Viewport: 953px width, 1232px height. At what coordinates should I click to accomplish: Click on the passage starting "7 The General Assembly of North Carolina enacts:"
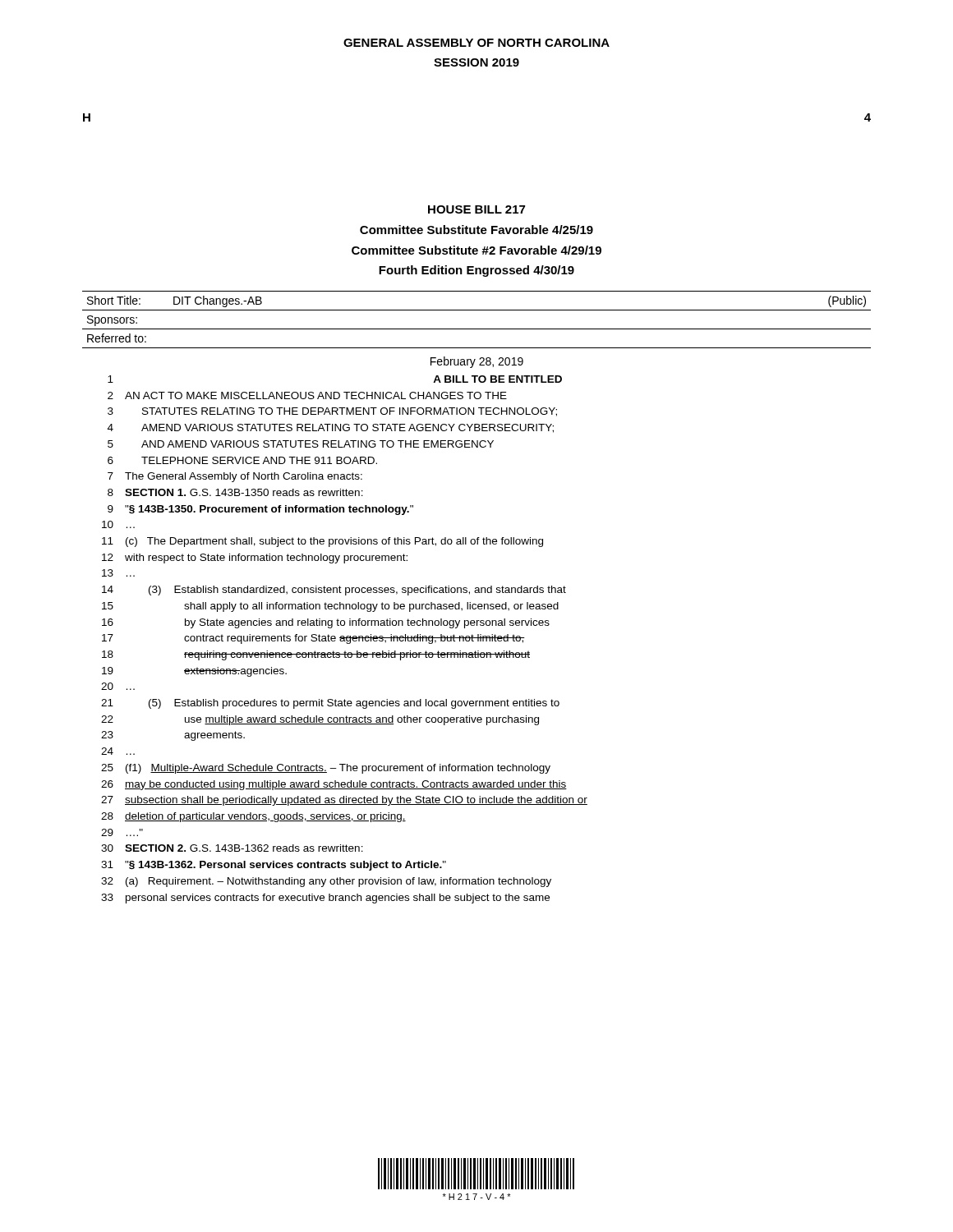click(235, 477)
